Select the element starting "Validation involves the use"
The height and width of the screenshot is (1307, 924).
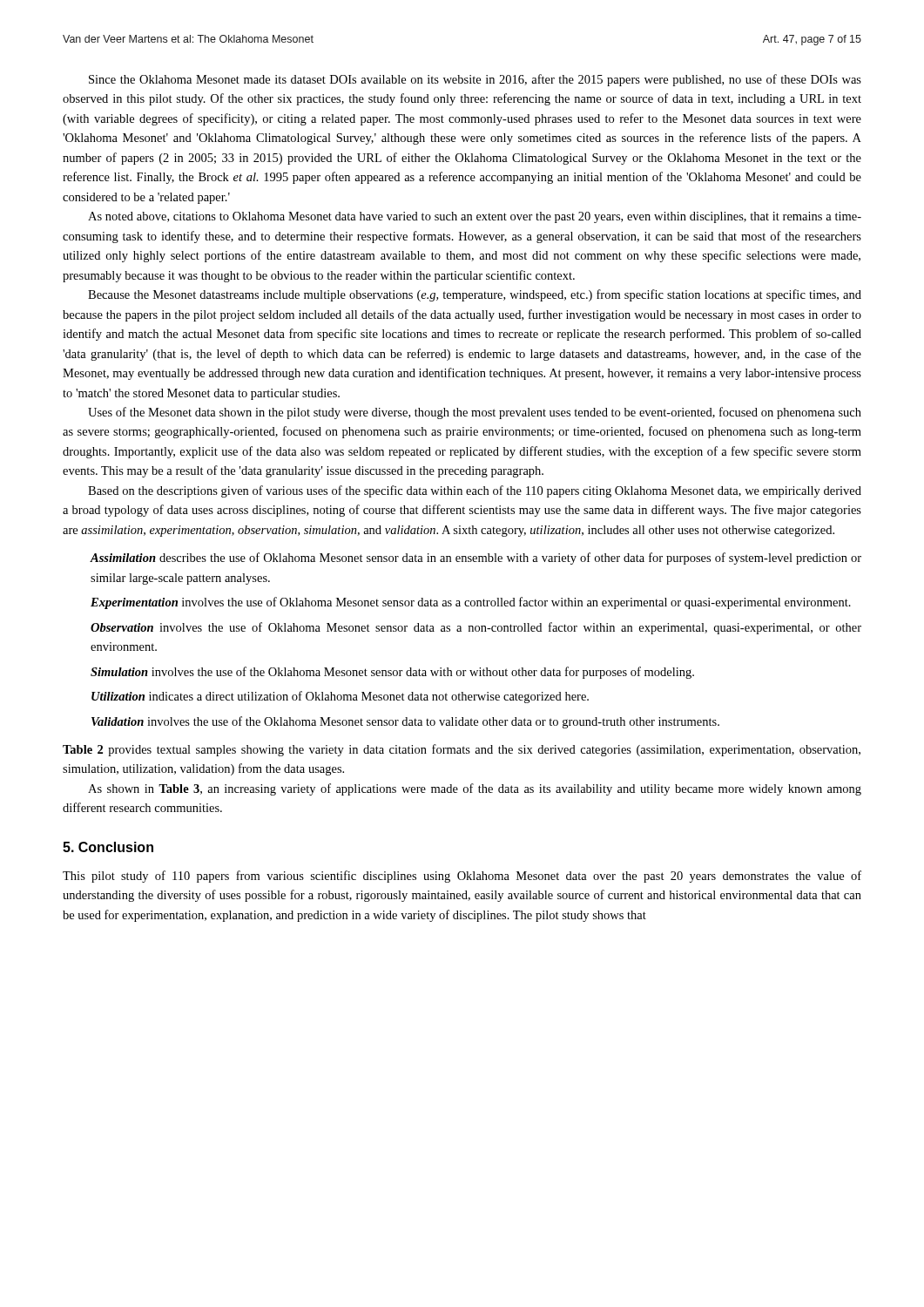(x=405, y=721)
